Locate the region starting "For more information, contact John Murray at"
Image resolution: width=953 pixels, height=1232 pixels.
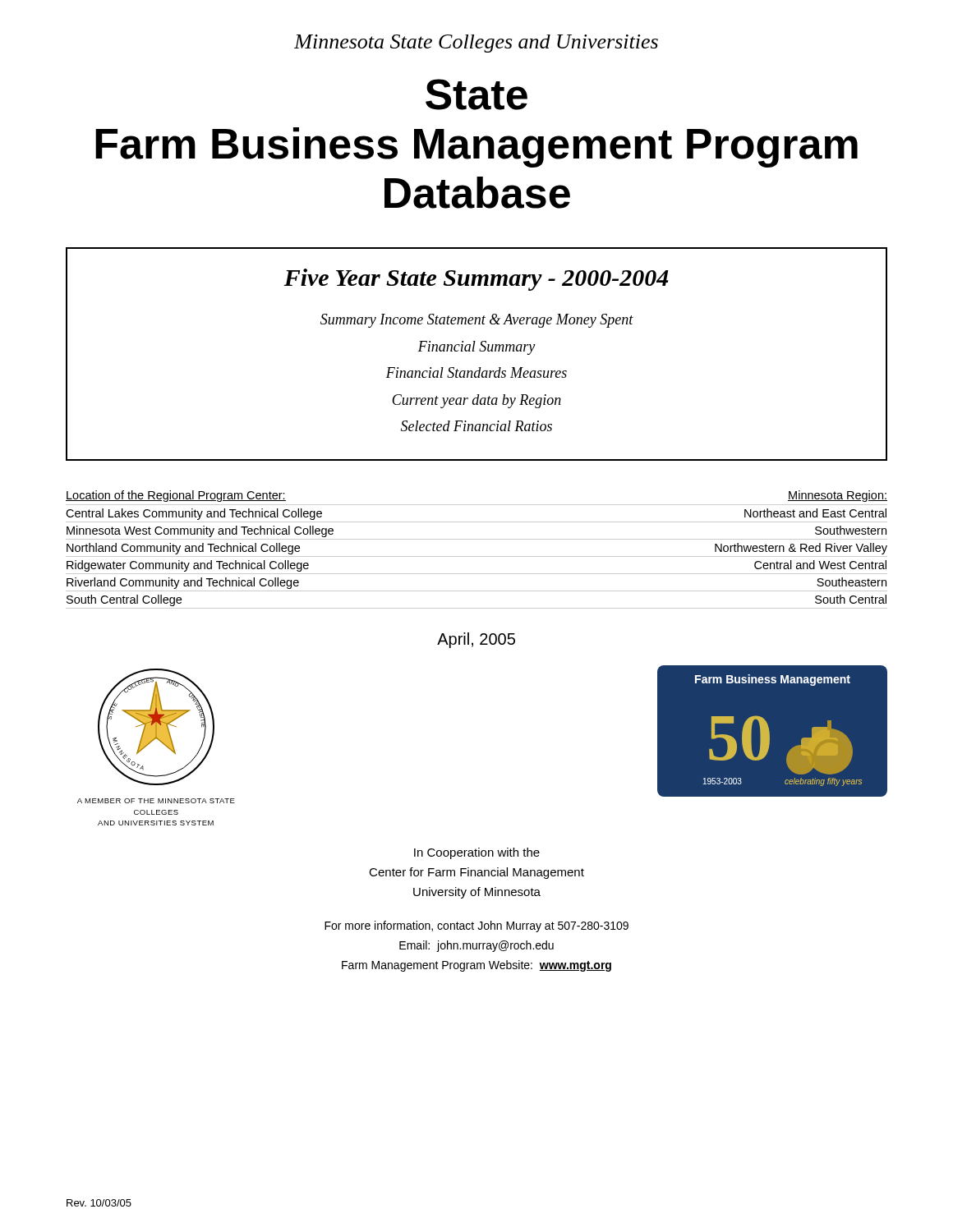(x=476, y=945)
